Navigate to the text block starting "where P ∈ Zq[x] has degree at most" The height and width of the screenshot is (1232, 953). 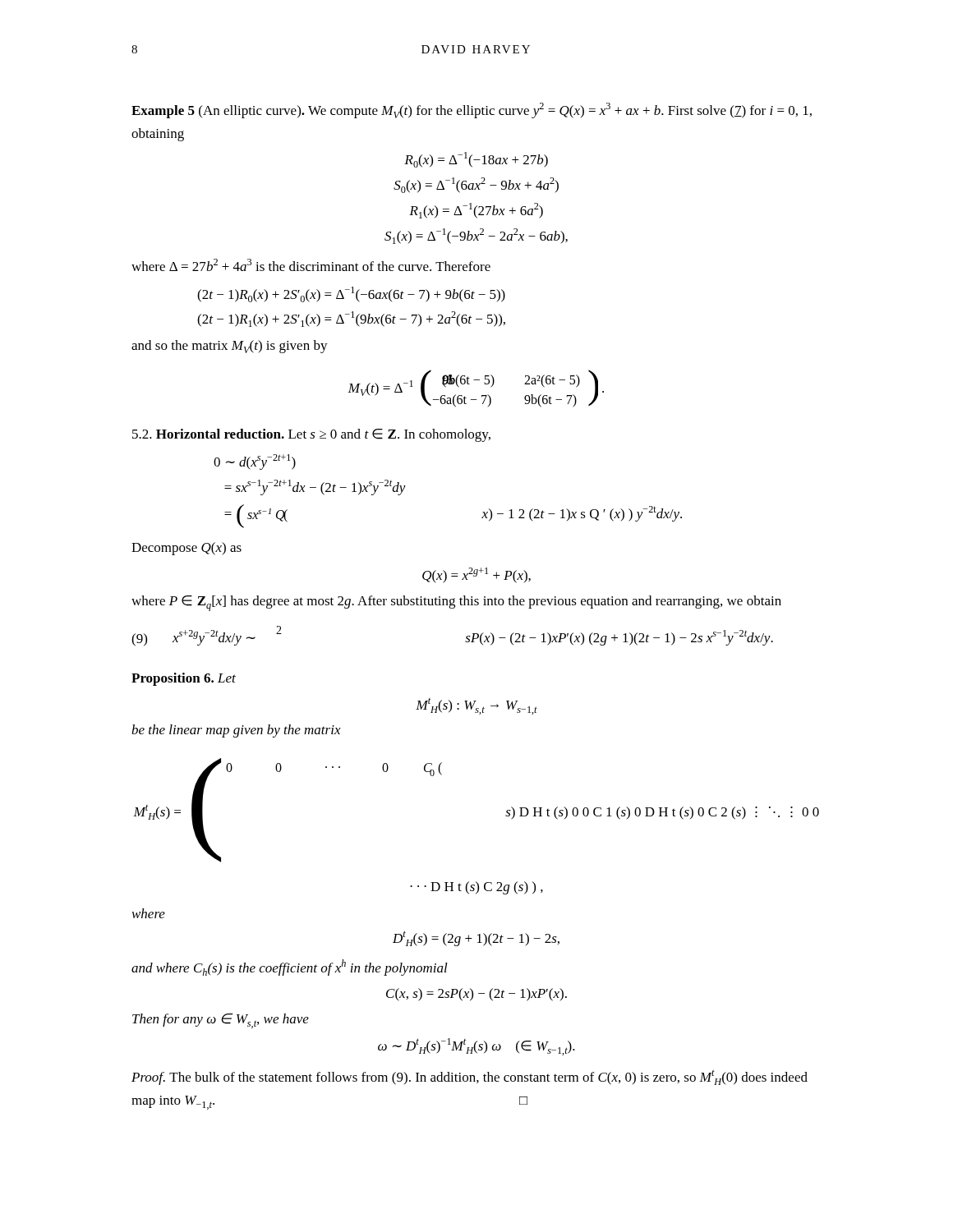[456, 602]
